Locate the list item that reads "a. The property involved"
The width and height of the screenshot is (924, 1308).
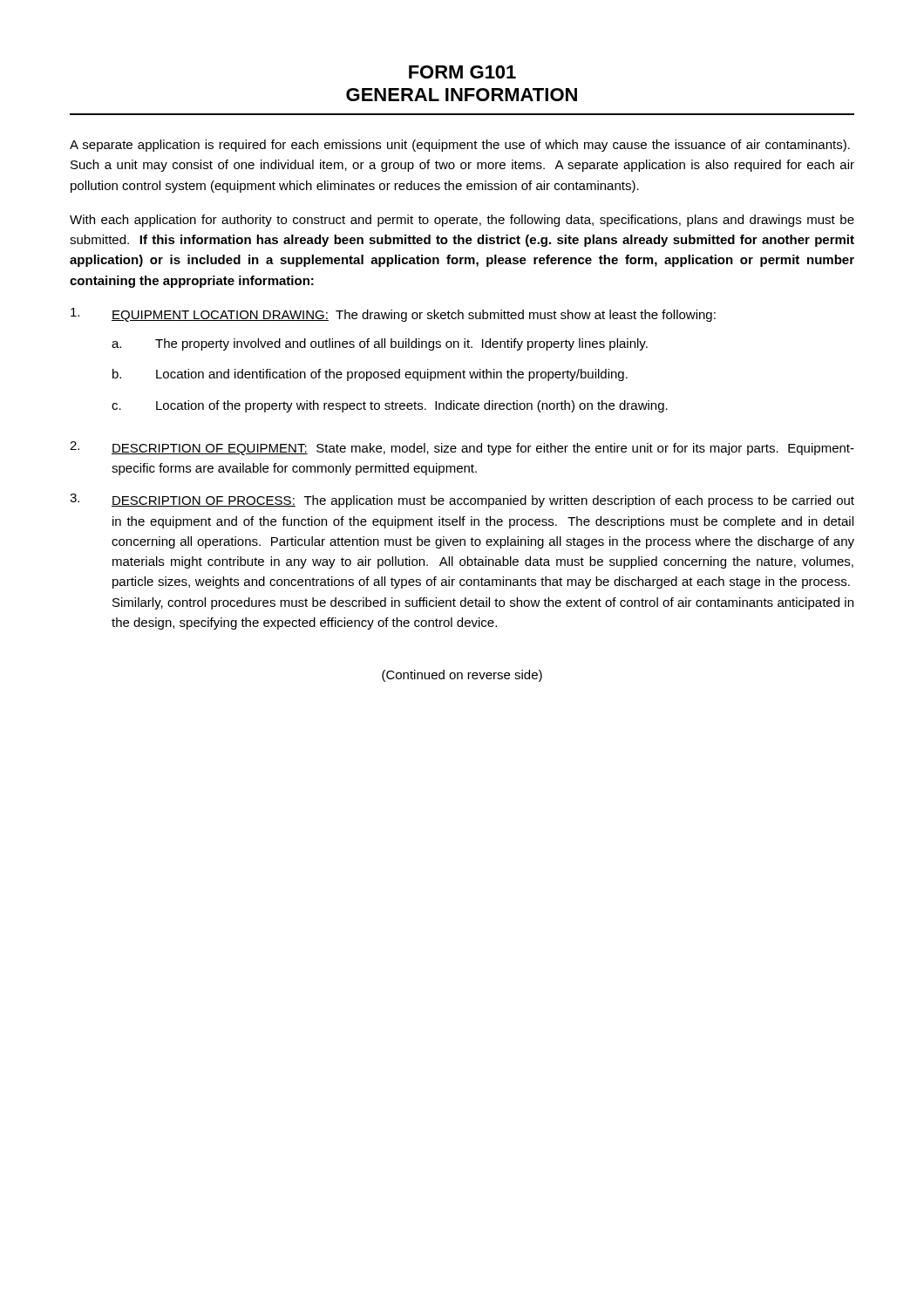pos(483,343)
